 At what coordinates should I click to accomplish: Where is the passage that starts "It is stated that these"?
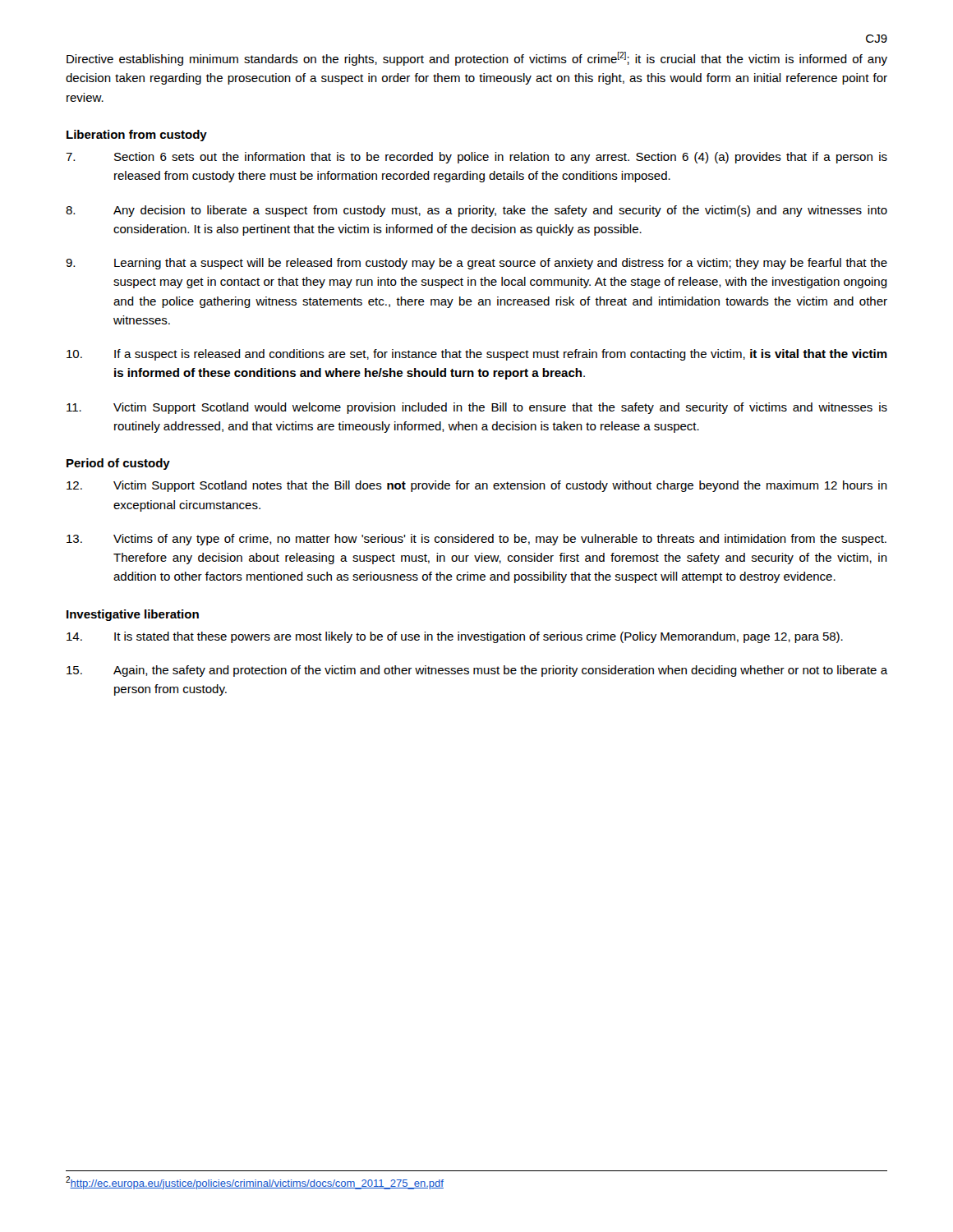click(x=476, y=636)
